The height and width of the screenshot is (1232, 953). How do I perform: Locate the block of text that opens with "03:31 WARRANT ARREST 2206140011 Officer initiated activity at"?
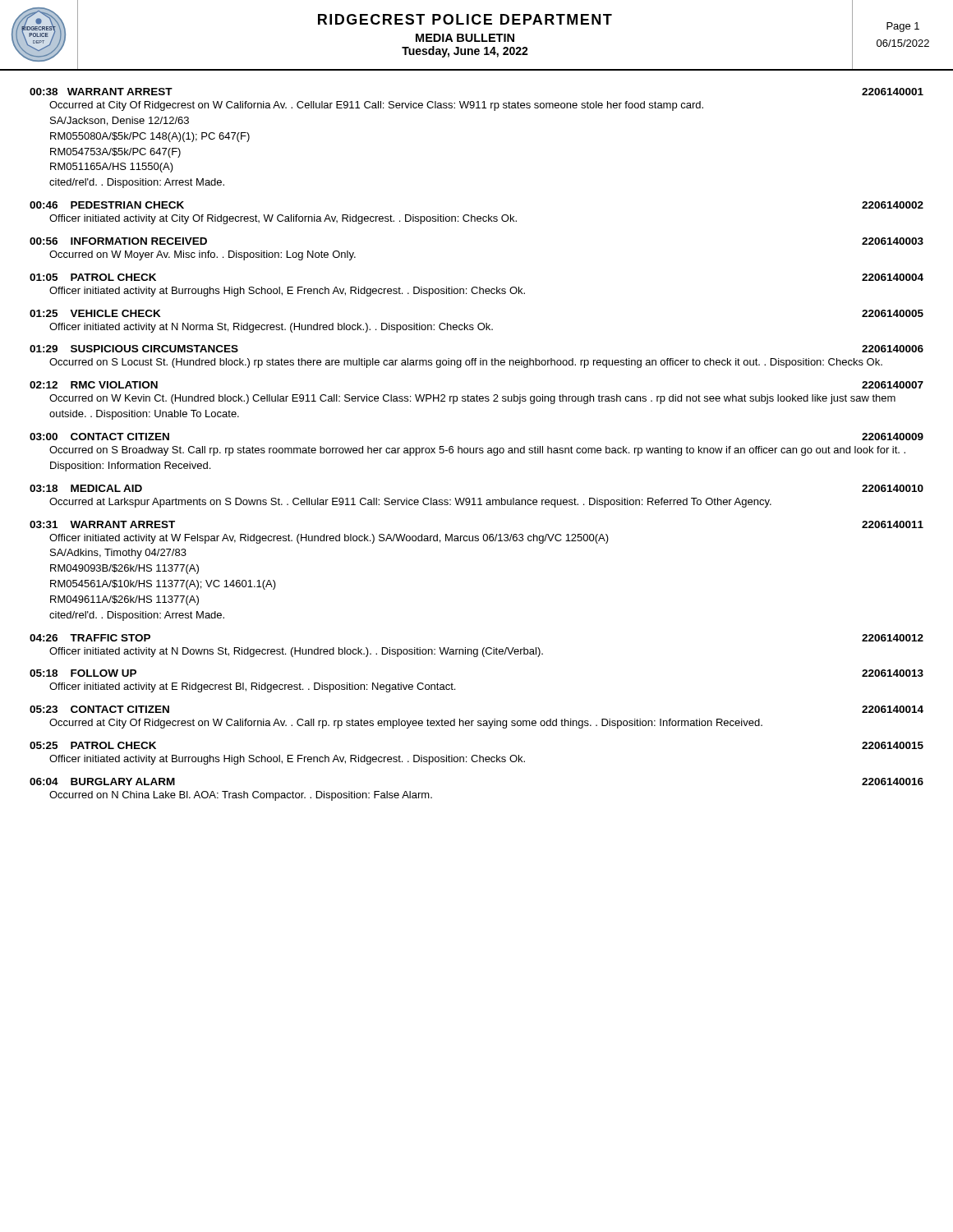point(44,524)
